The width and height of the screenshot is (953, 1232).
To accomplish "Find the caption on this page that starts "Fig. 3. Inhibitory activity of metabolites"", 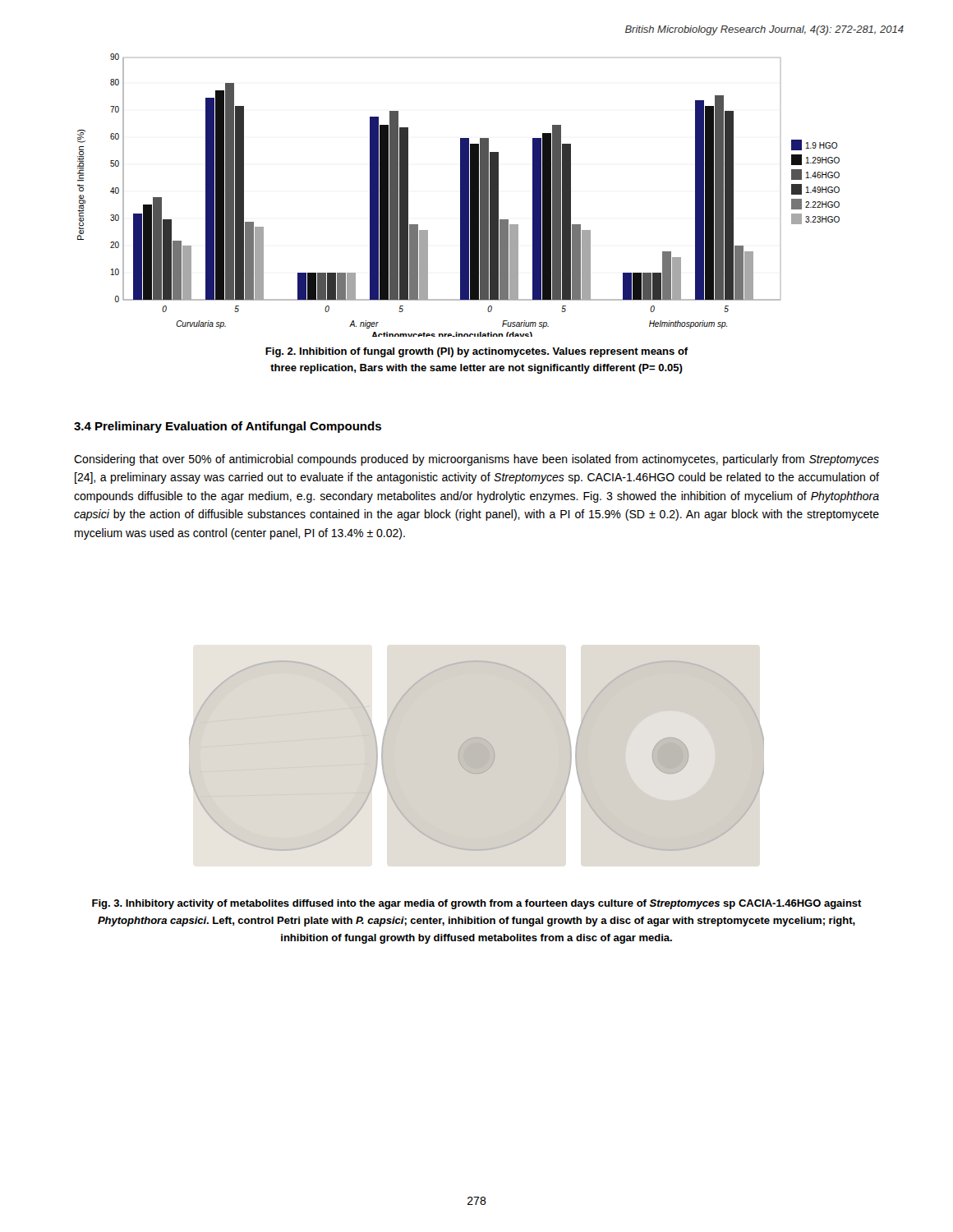I will coord(476,920).
